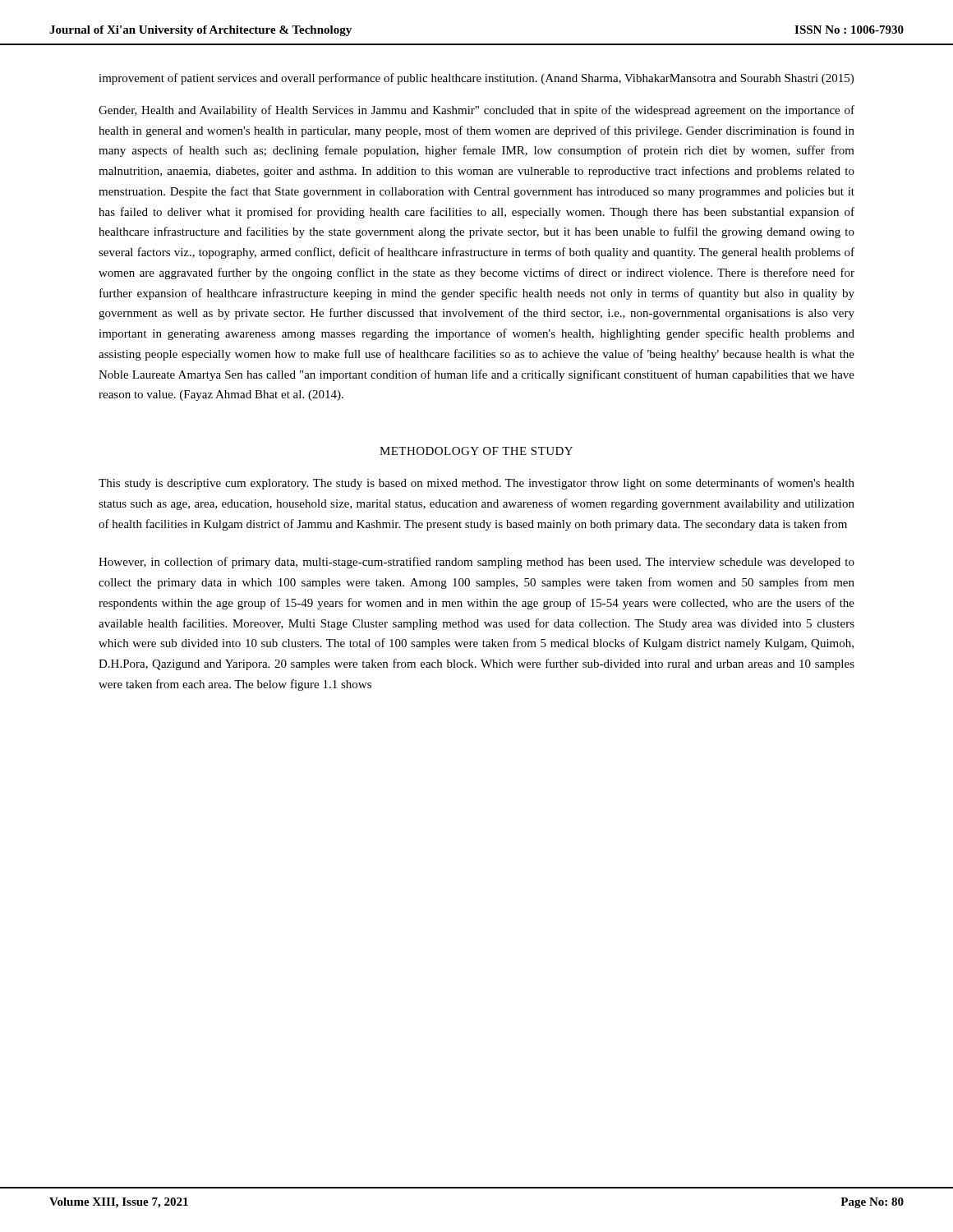The height and width of the screenshot is (1232, 953).
Task: Locate the text block with the text "This study is"
Action: click(476, 503)
